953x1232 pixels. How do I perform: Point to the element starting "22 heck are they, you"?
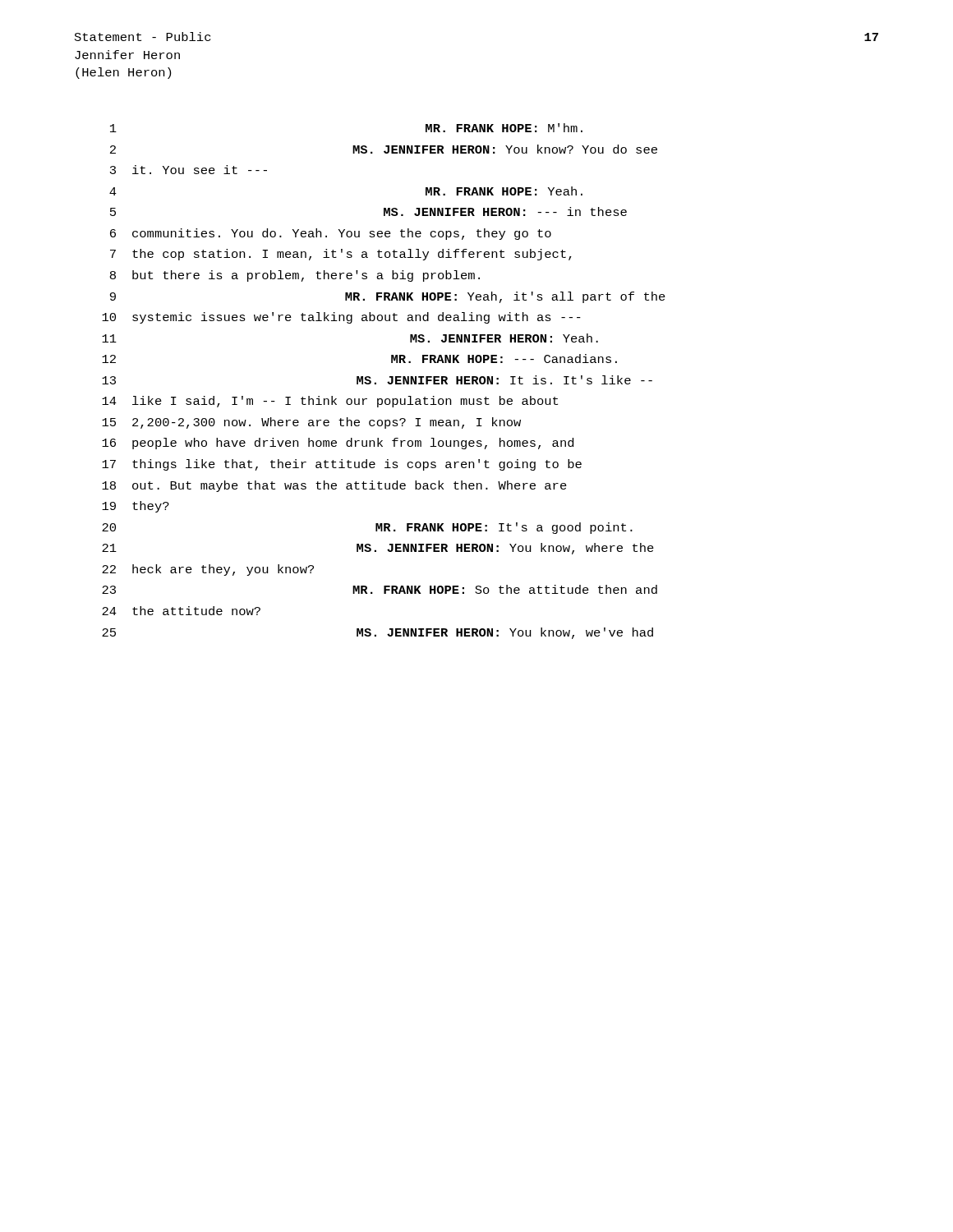pyautogui.click(x=208, y=570)
